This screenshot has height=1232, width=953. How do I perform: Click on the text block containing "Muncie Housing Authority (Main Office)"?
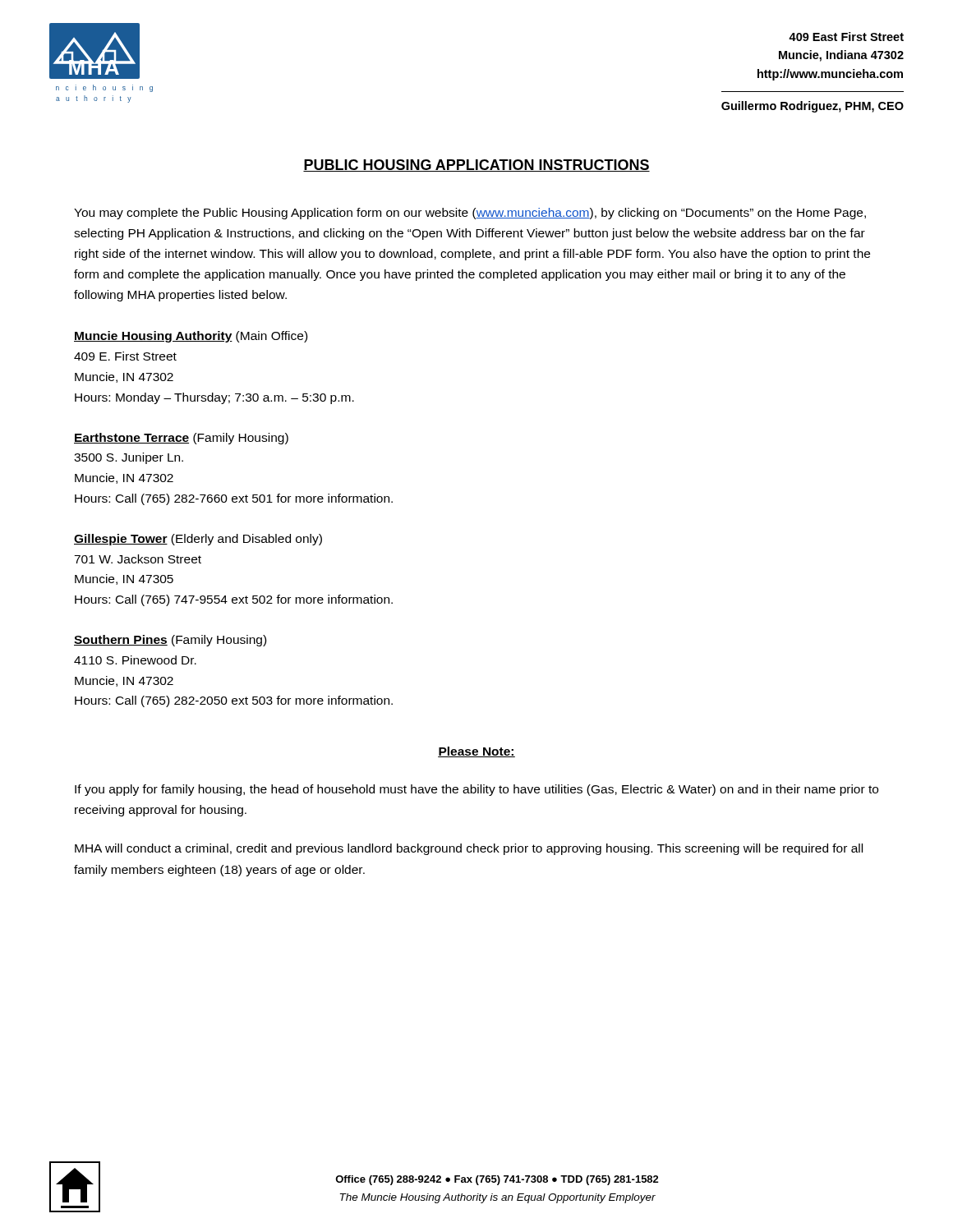pos(191,337)
